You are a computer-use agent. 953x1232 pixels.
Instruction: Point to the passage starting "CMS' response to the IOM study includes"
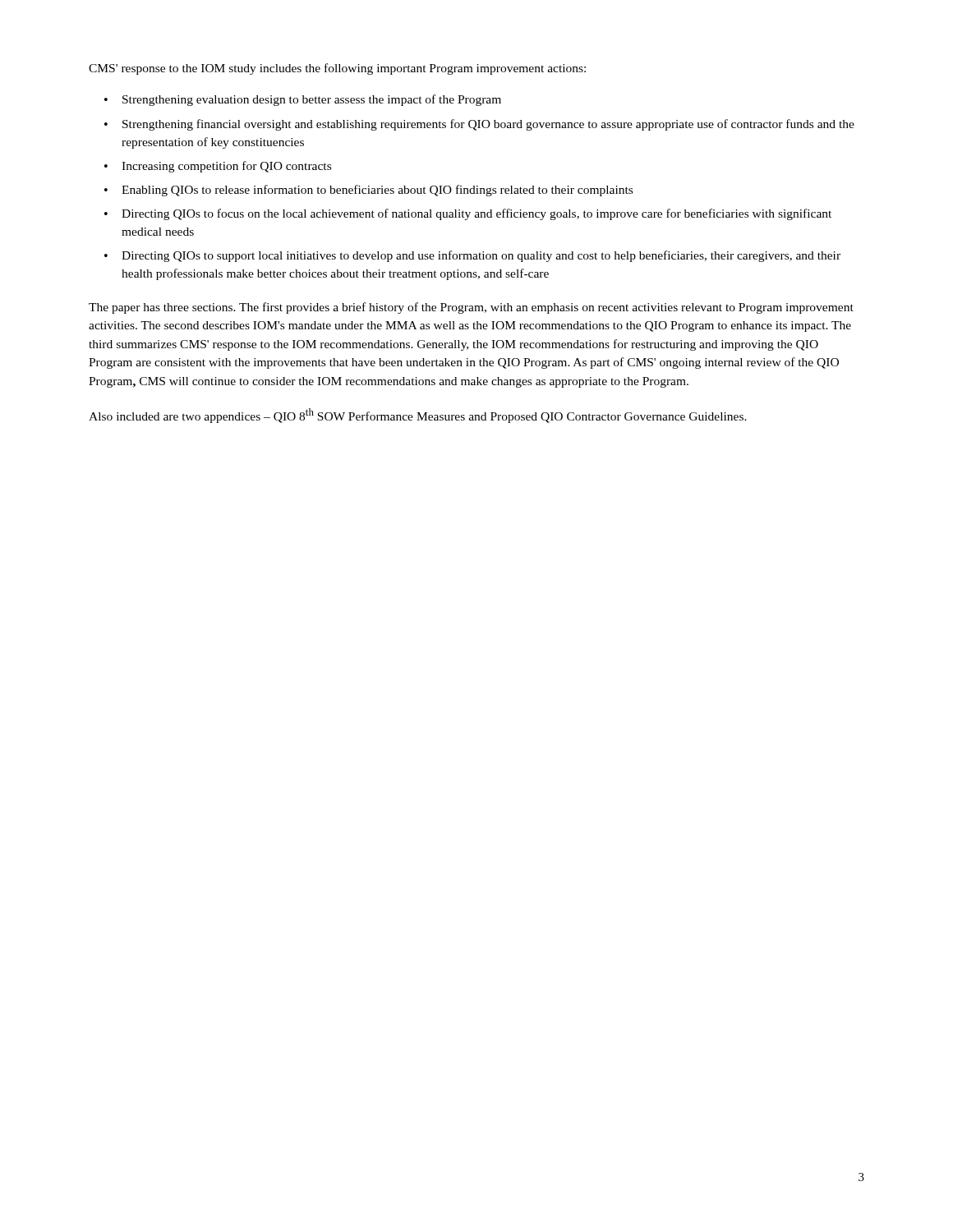338,68
